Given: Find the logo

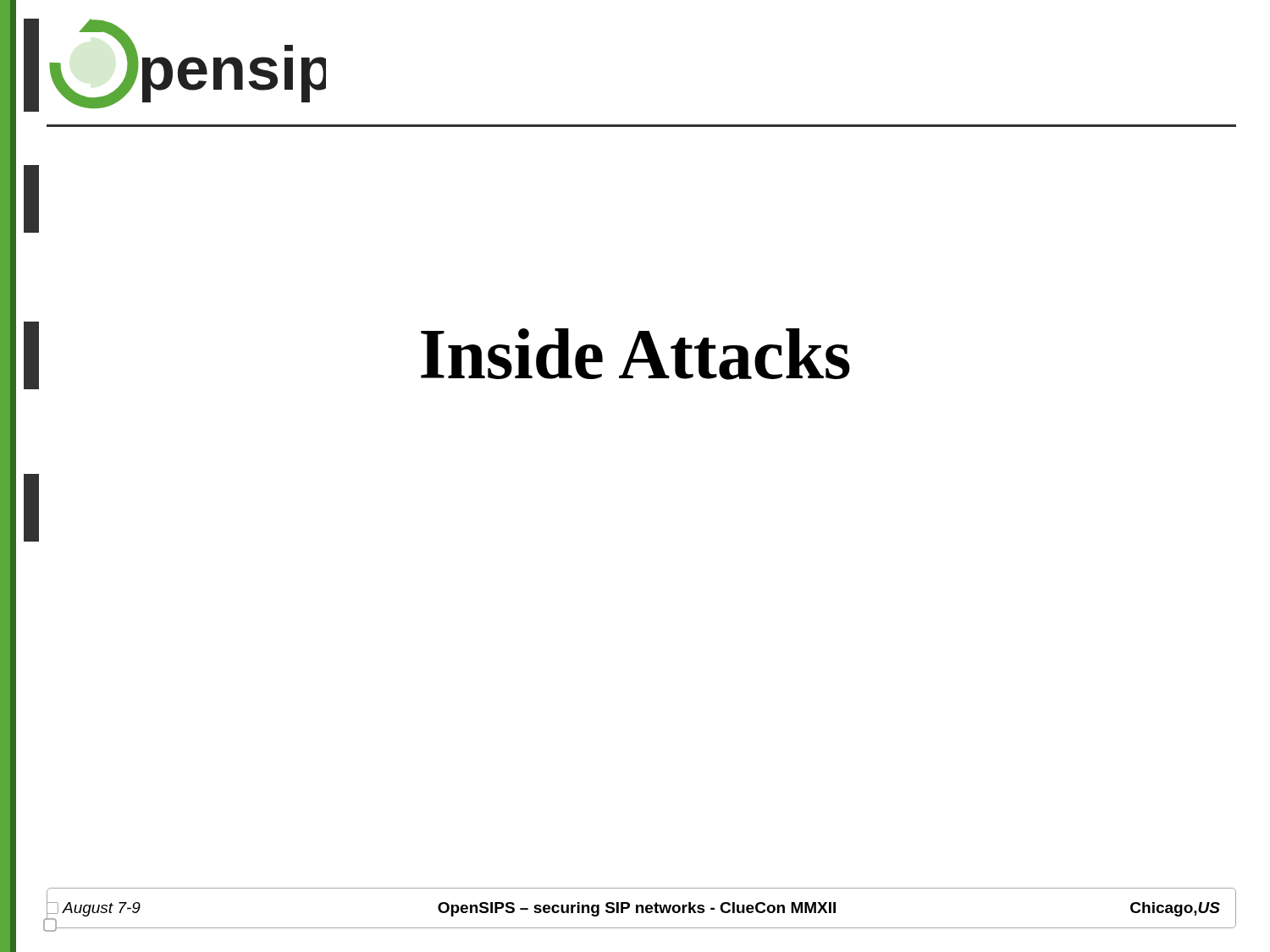Looking at the screenshot, I should 186,63.
